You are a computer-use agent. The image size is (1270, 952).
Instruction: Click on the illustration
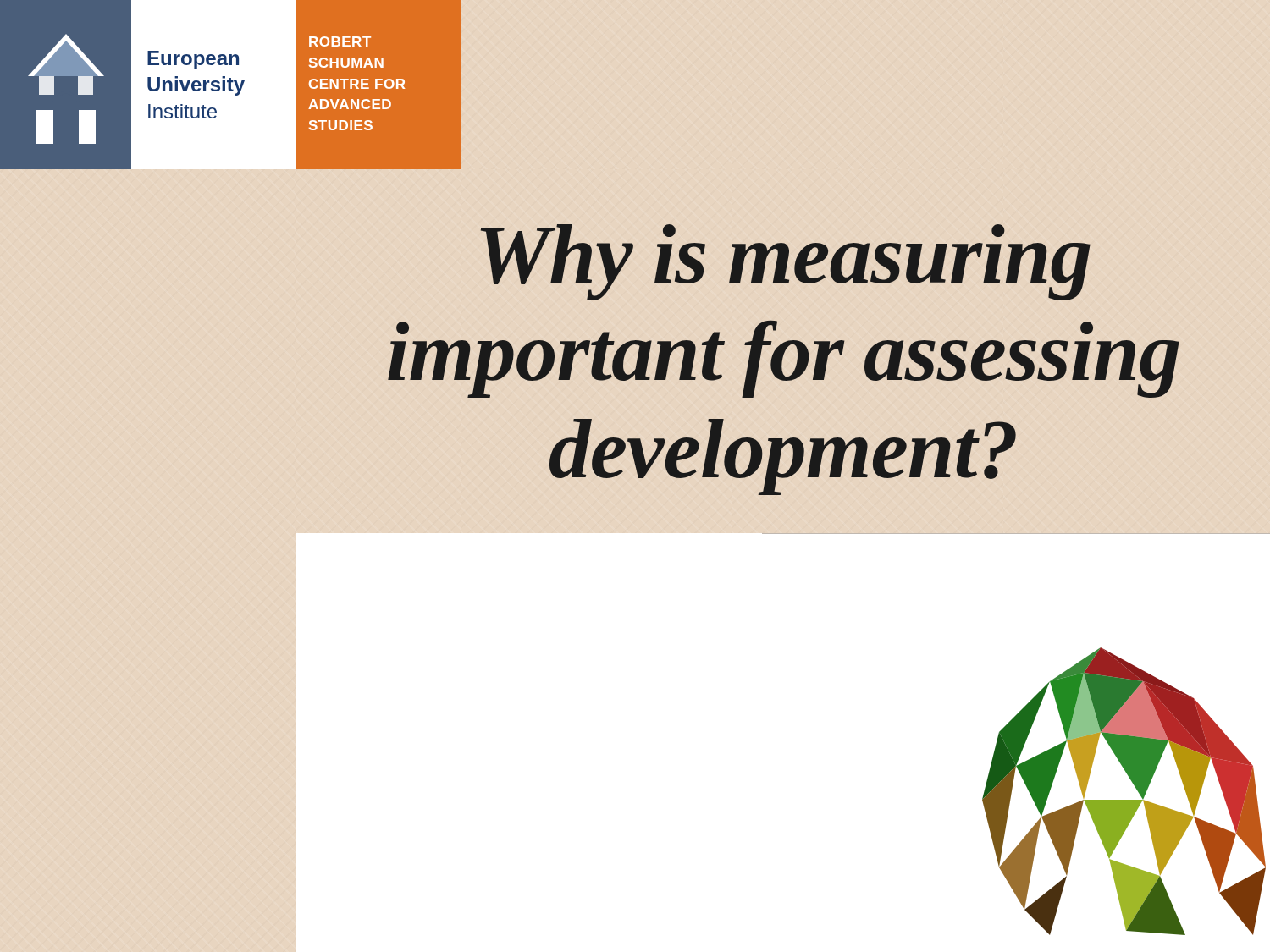coord(1101,791)
